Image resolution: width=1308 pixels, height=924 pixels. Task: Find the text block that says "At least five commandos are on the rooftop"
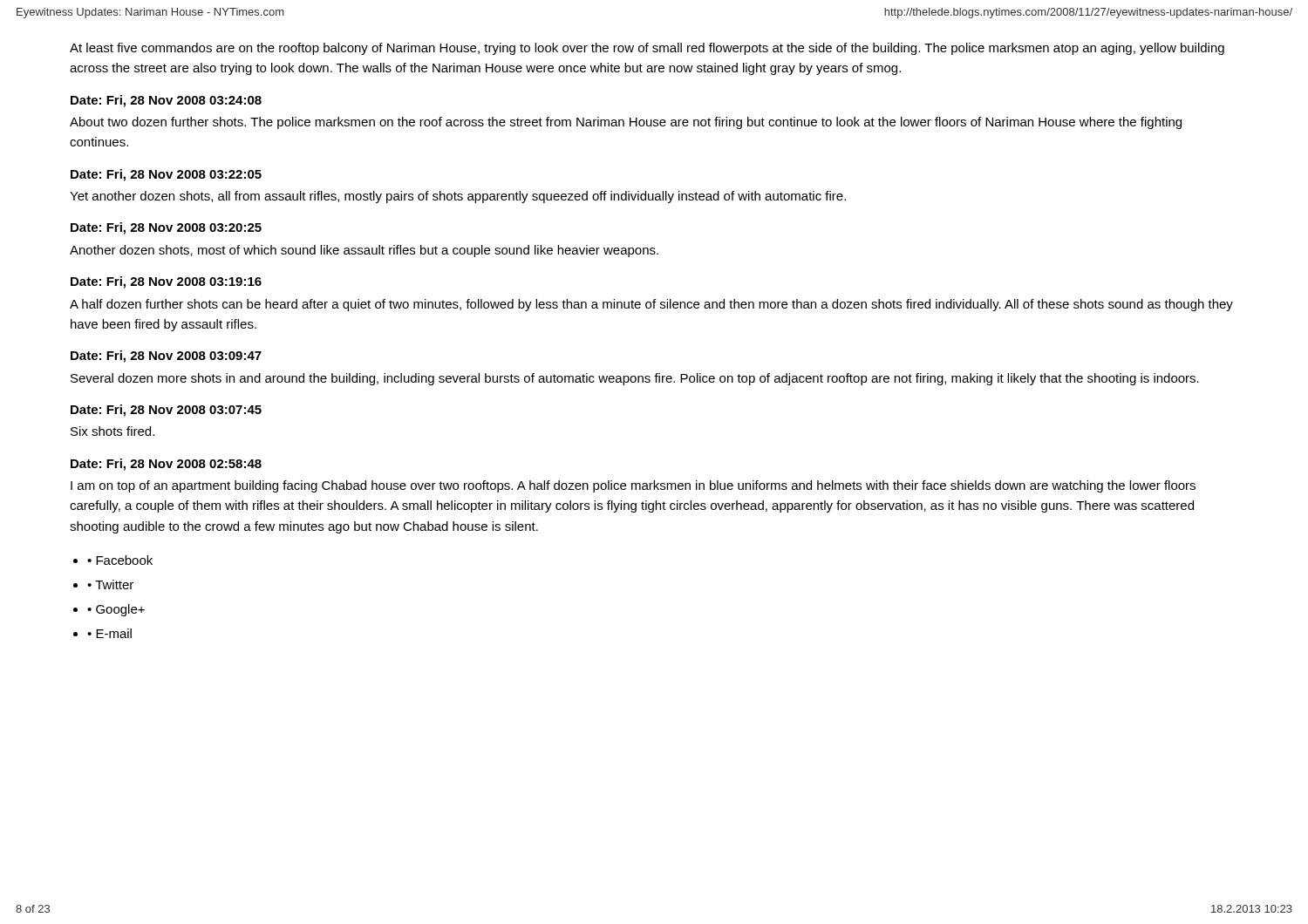click(x=647, y=58)
